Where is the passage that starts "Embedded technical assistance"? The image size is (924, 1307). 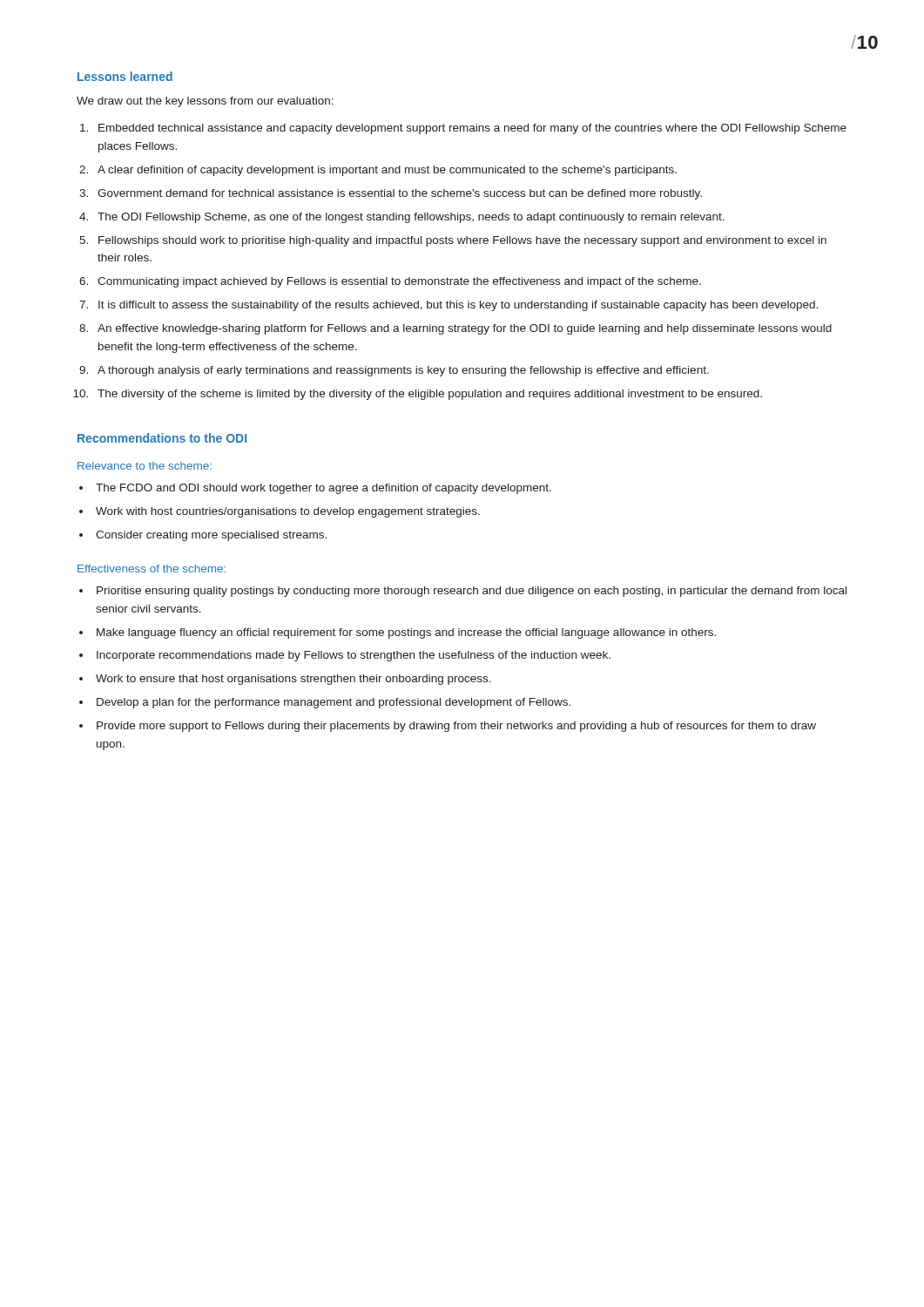tap(472, 137)
